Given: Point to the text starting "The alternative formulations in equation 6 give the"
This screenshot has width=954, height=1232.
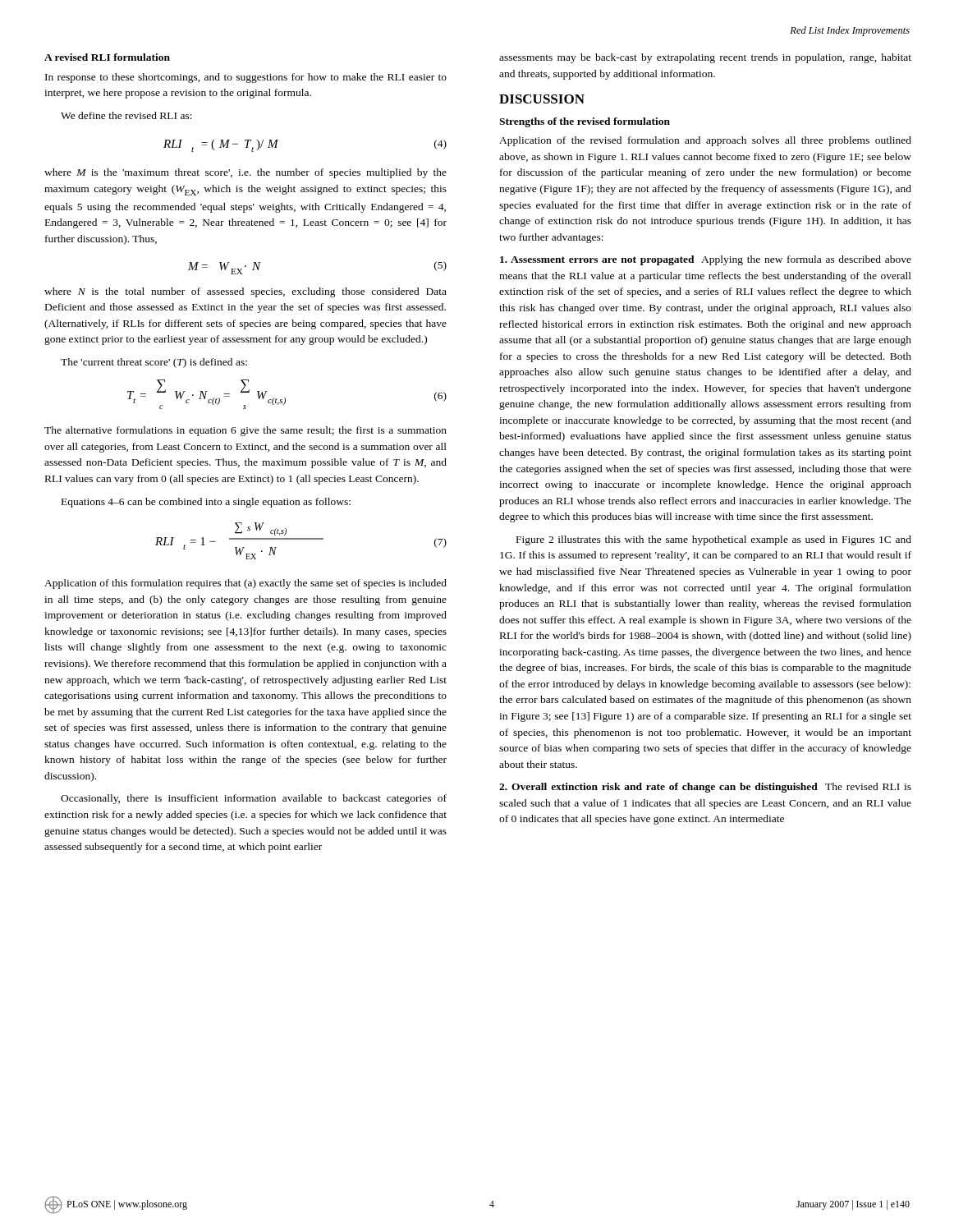Looking at the screenshot, I should pyautogui.click(x=246, y=466).
